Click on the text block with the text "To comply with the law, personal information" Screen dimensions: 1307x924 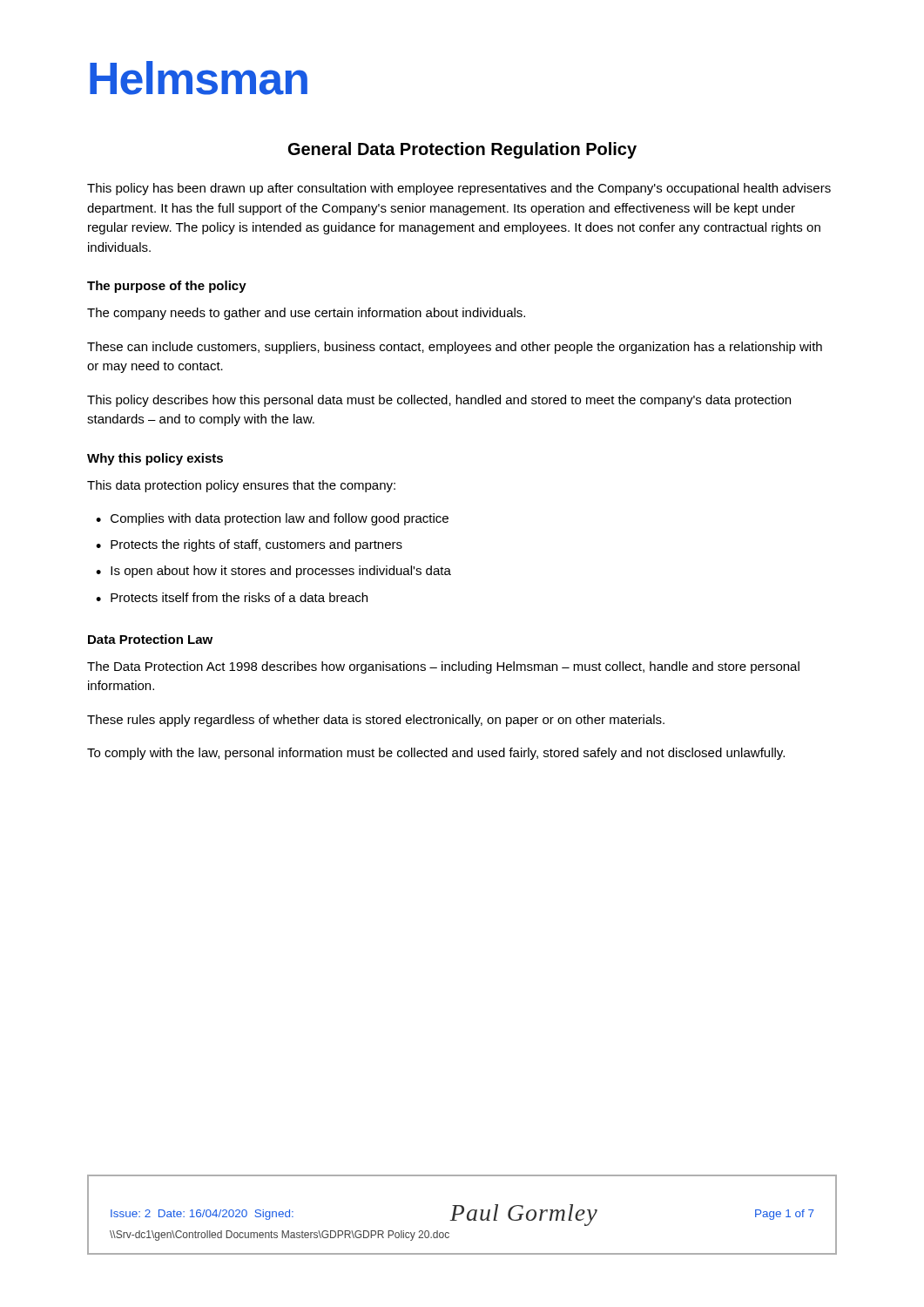[436, 753]
